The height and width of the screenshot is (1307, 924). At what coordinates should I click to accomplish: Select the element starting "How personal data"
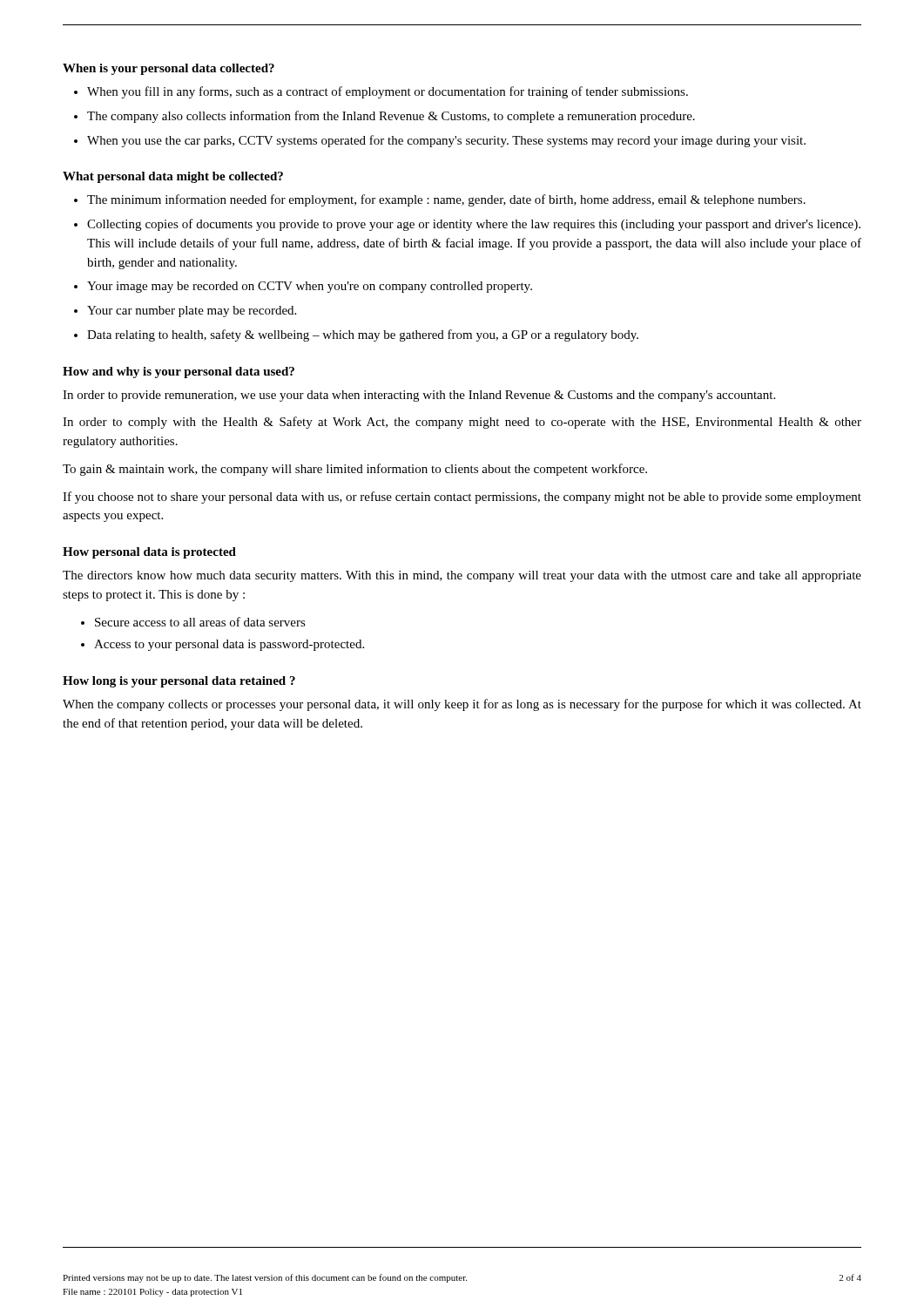(149, 552)
